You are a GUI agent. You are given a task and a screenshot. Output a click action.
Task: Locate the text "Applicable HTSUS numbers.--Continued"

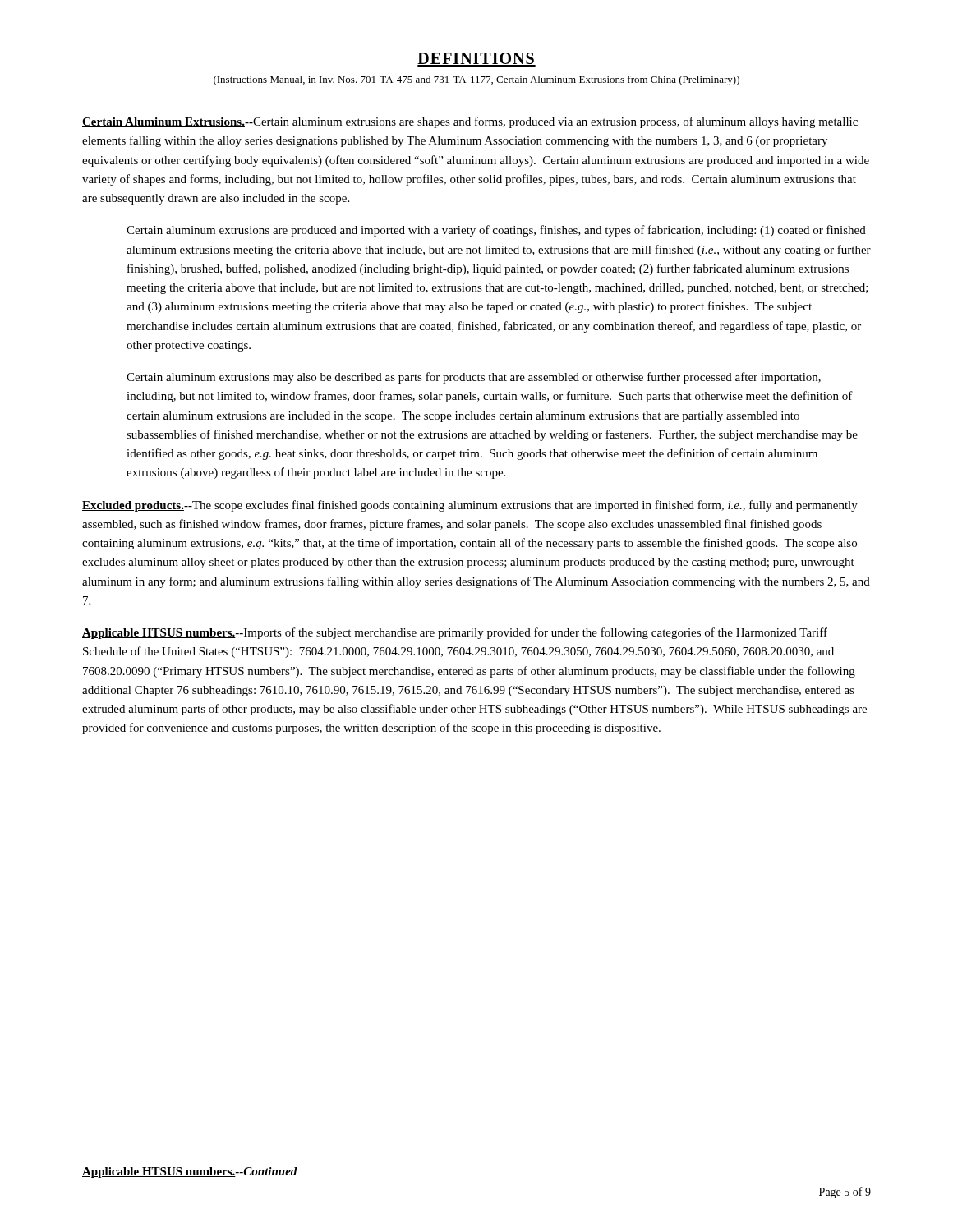[190, 1171]
